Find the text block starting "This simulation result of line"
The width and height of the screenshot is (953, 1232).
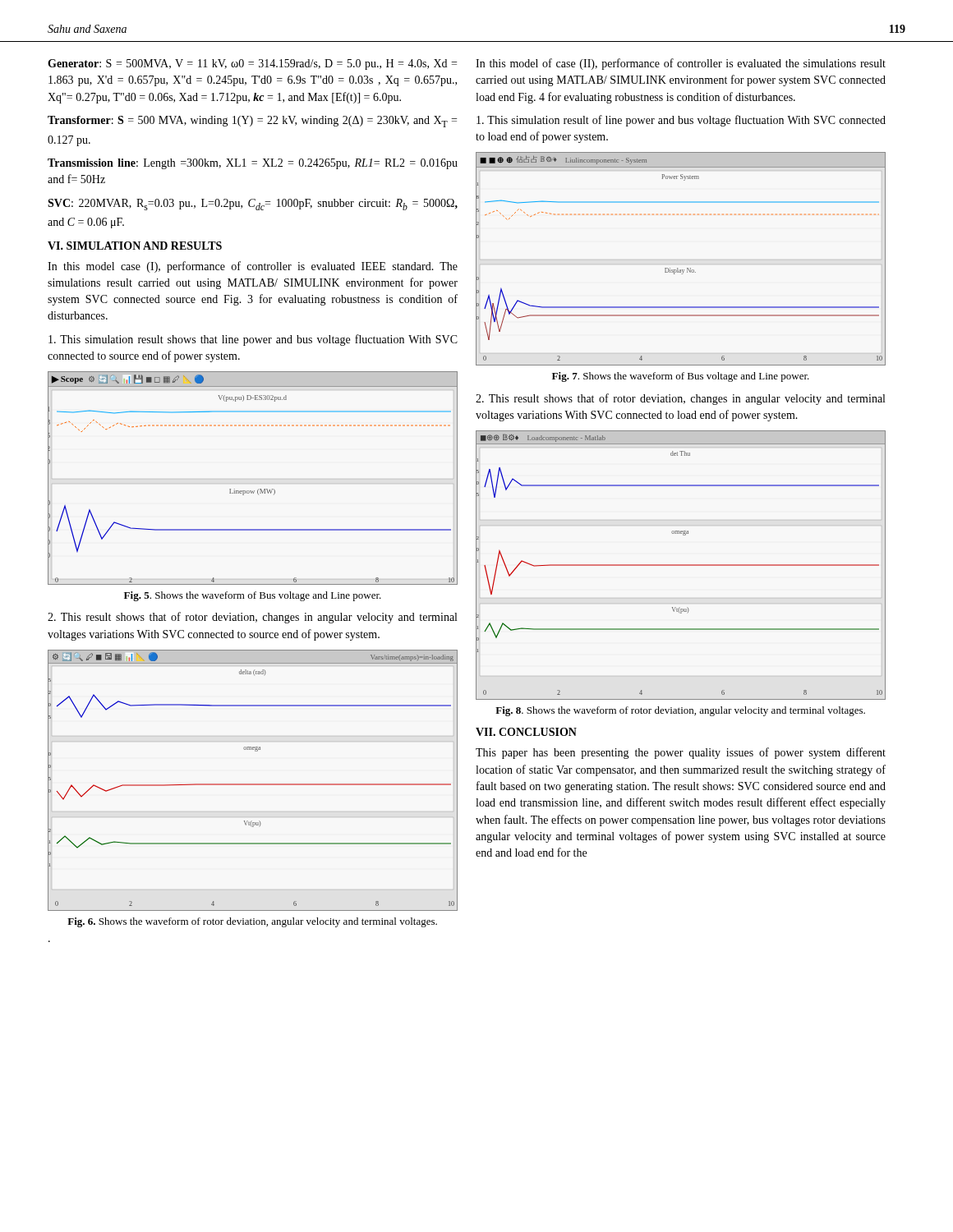[681, 129]
